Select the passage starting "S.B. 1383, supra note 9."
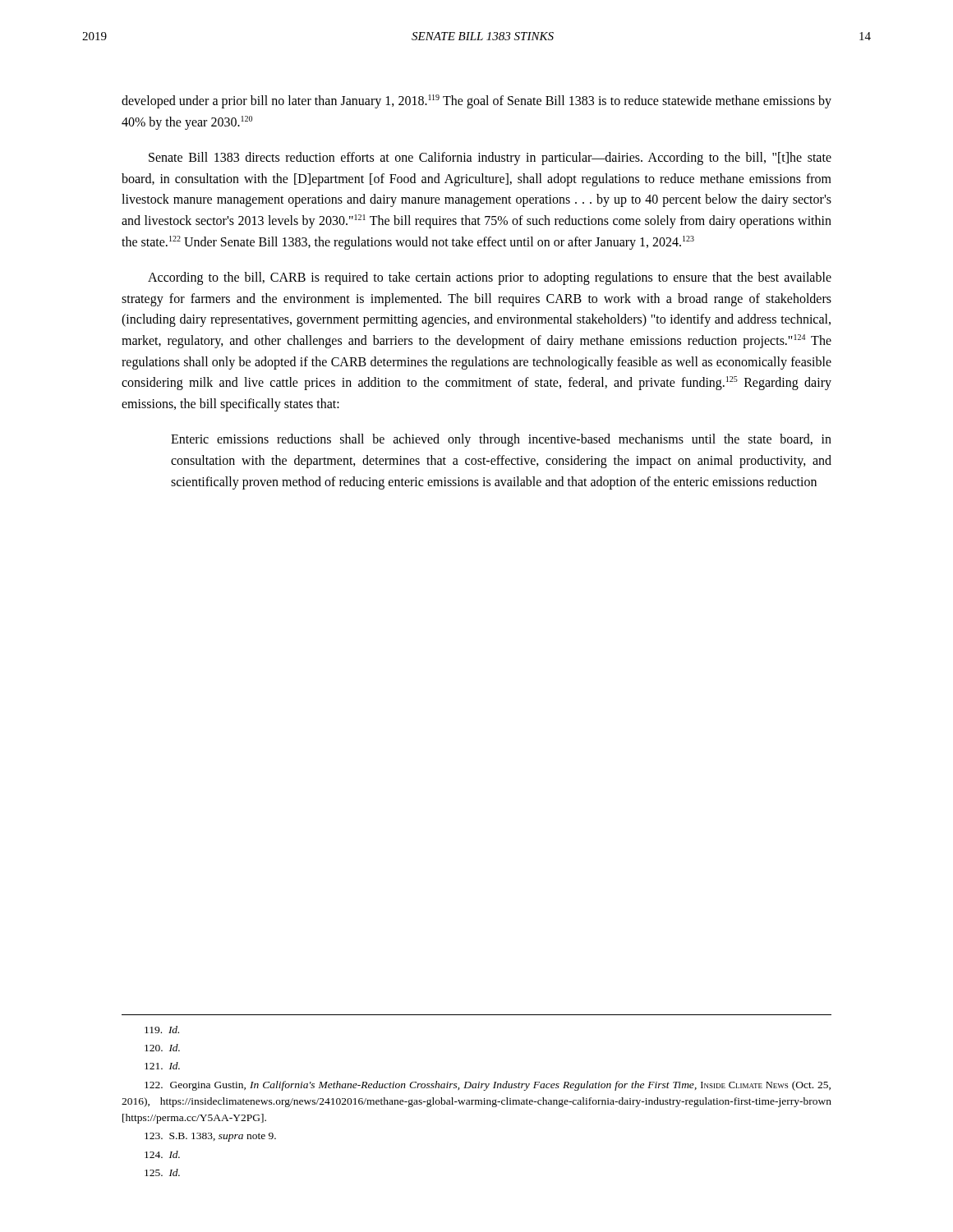The height and width of the screenshot is (1232, 953). [x=210, y=1136]
